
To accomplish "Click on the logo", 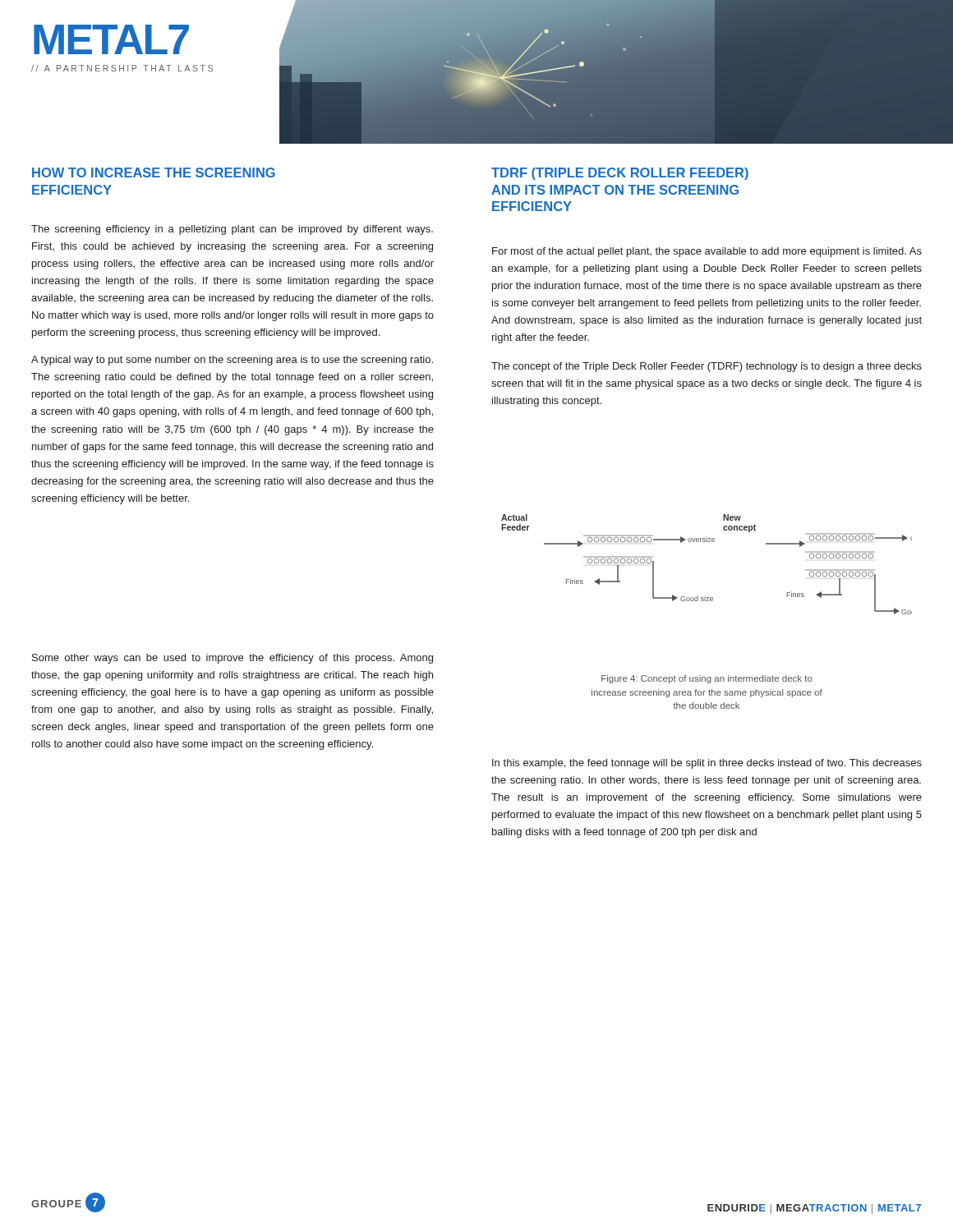I will pos(68,1202).
